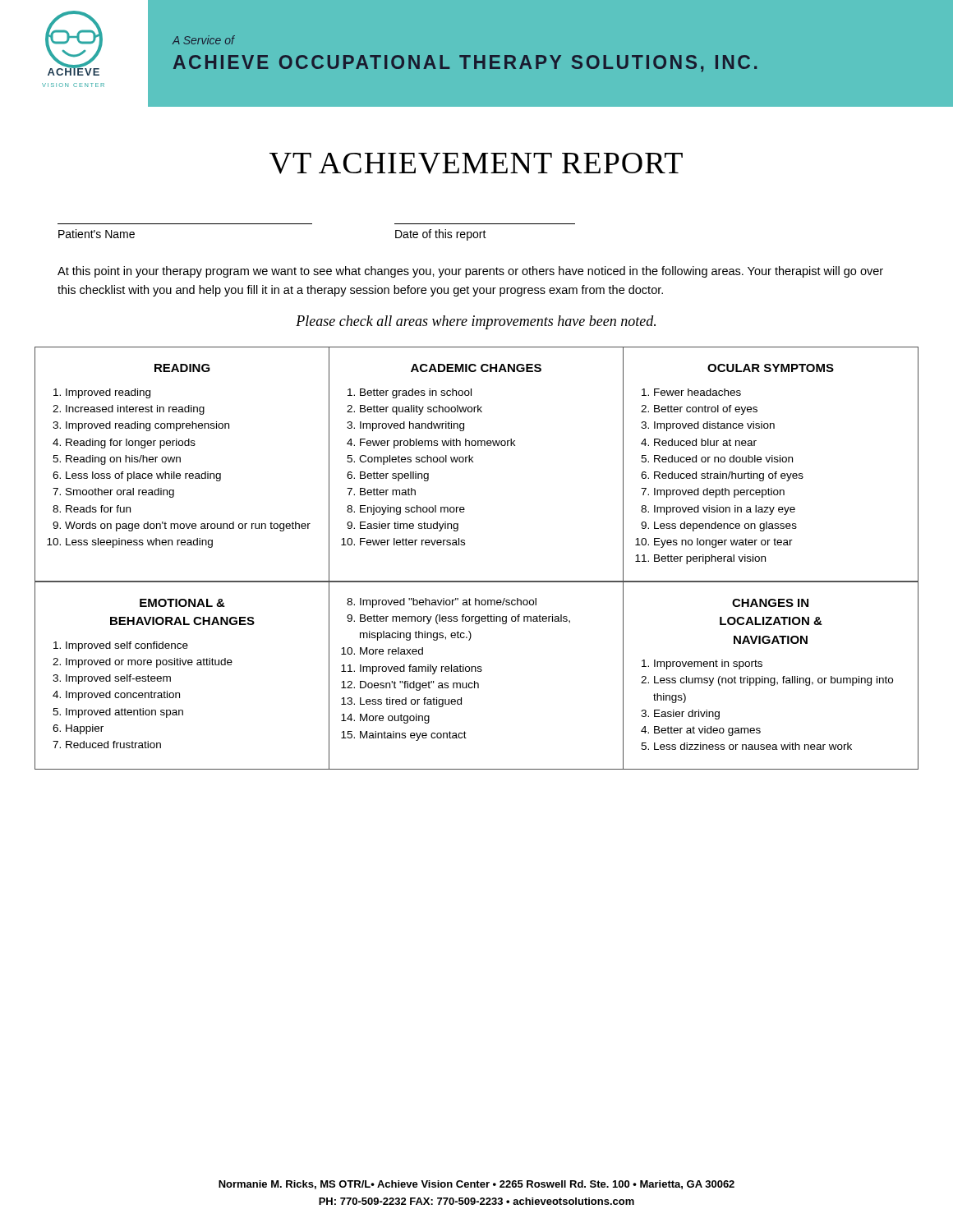Viewport: 953px width, 1232px height.
Task: Point to the passage starting "Patient's Name Date of this report"
Action: click(x=316, y=224)
